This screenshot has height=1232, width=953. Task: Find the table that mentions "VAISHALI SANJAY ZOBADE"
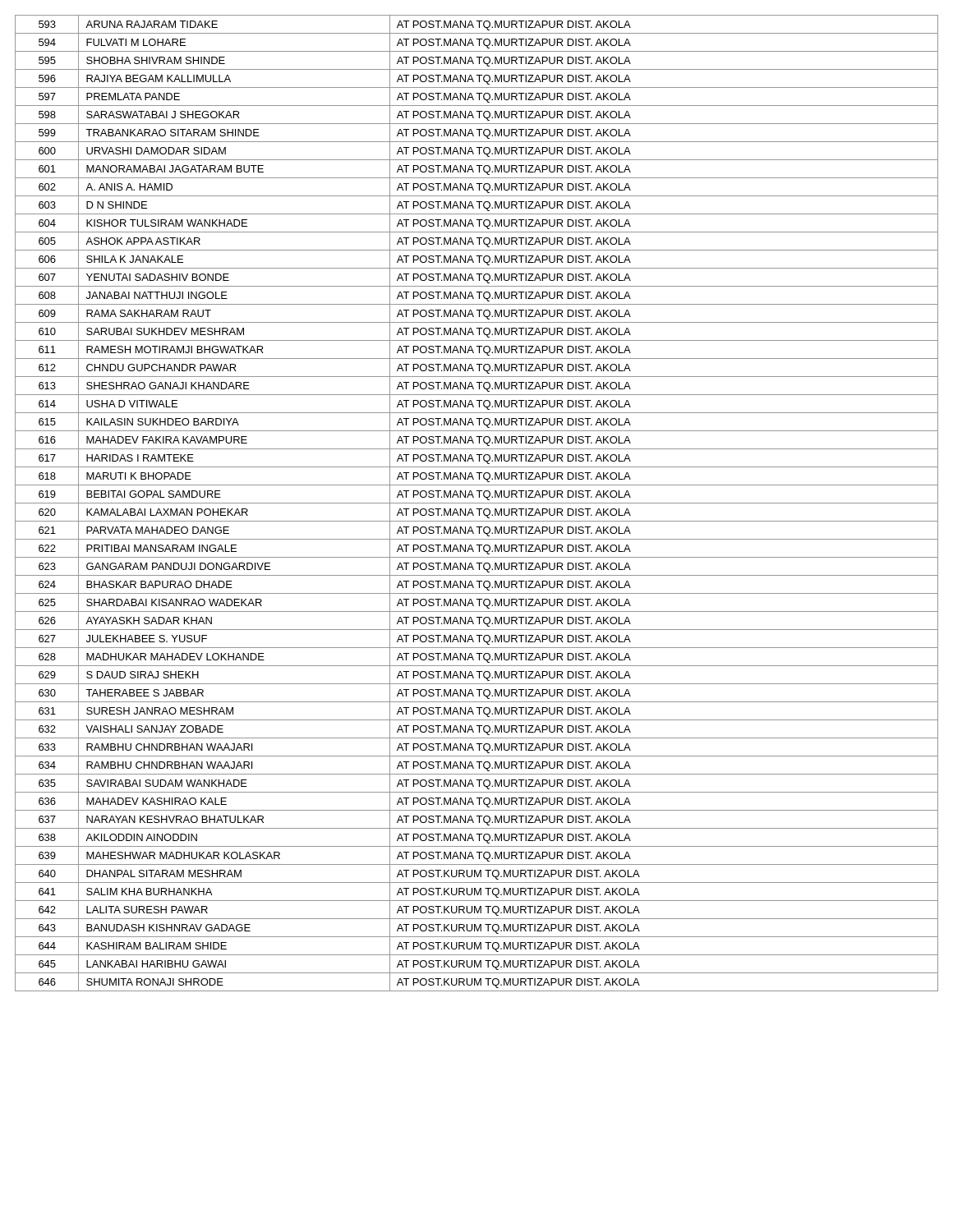tap(476, 503)
